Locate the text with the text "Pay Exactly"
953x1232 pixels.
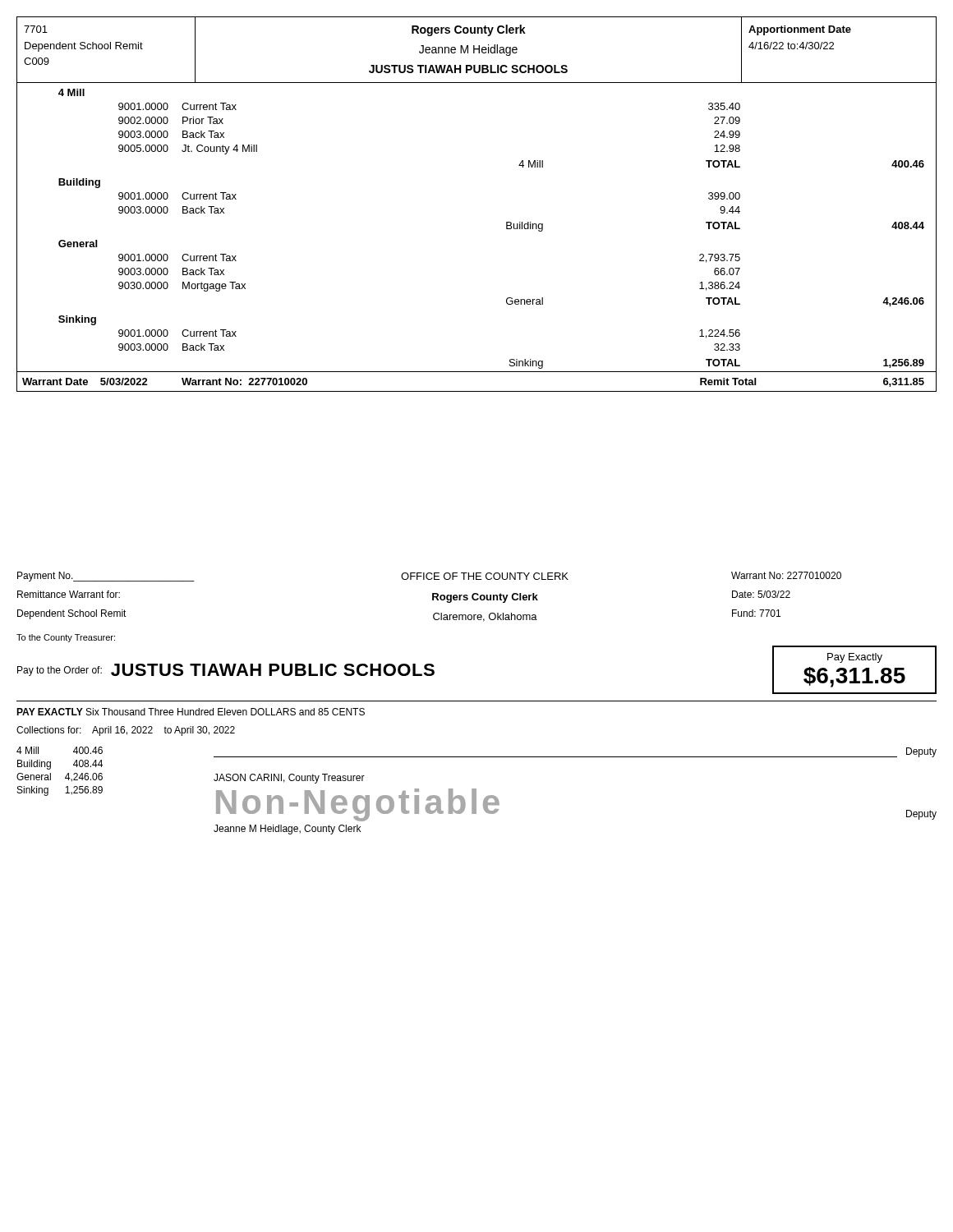coord(854,657)
